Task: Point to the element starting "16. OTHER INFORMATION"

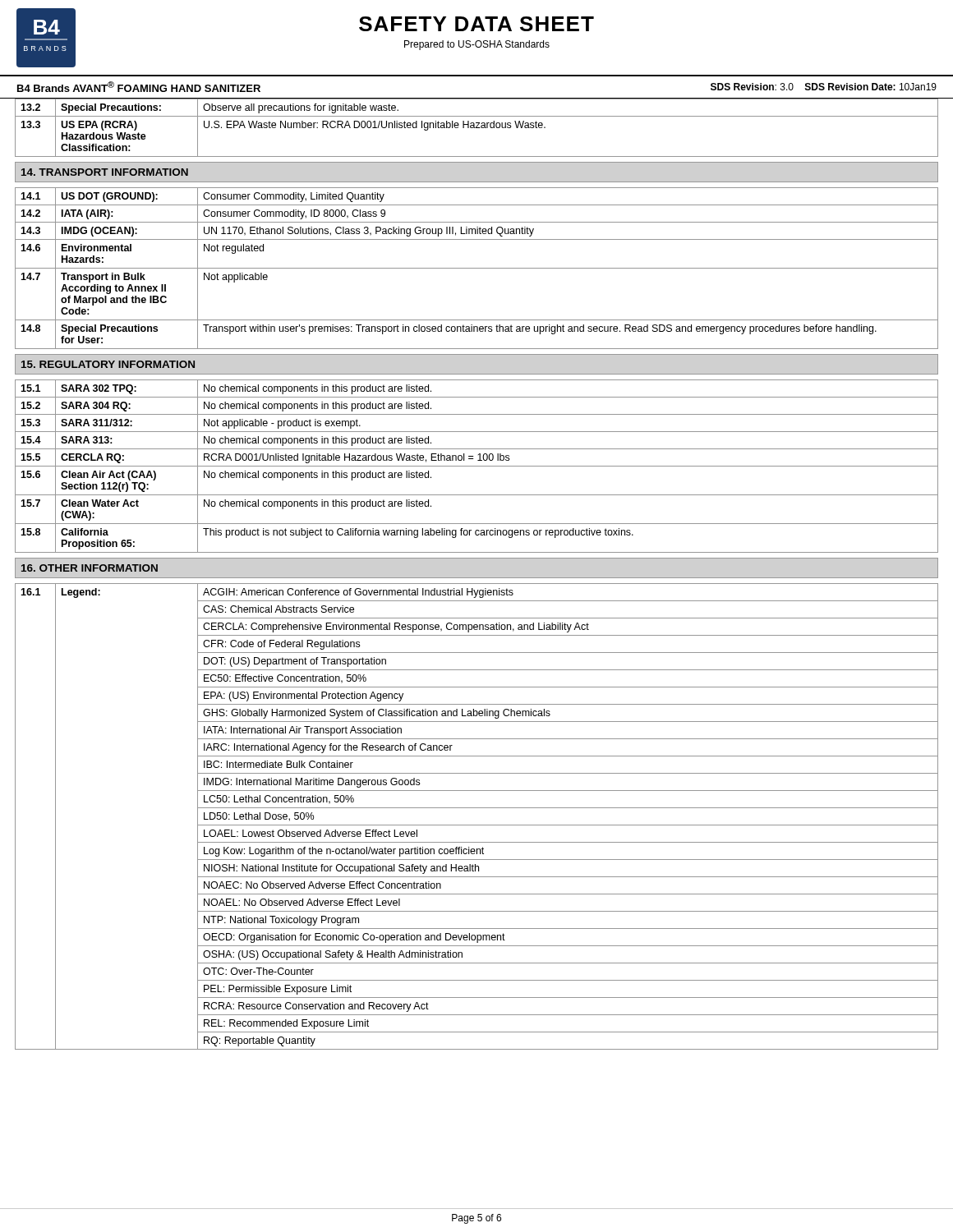Action: (x=476, y=568)
